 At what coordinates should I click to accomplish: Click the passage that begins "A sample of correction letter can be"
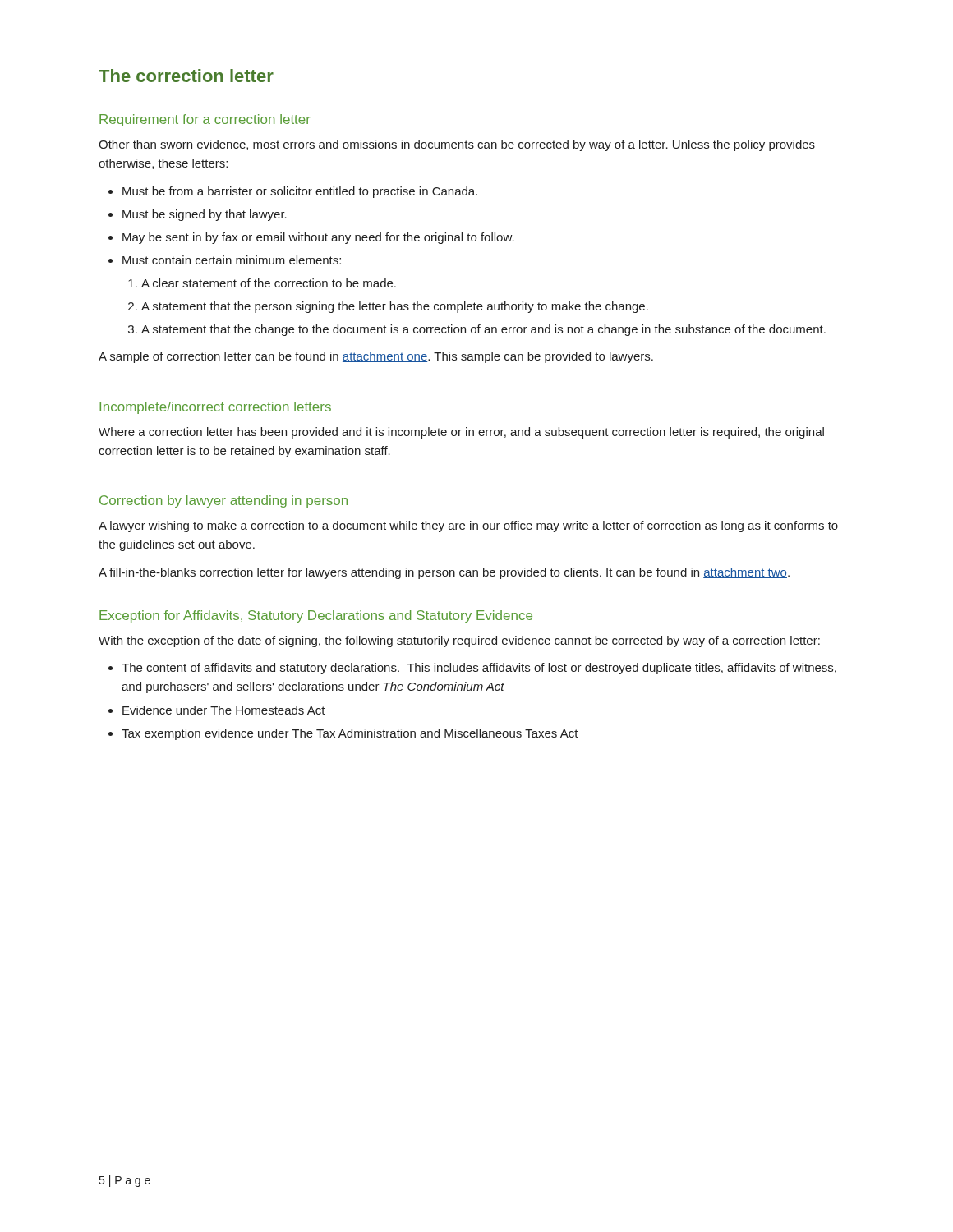click(x=376, y=356)
